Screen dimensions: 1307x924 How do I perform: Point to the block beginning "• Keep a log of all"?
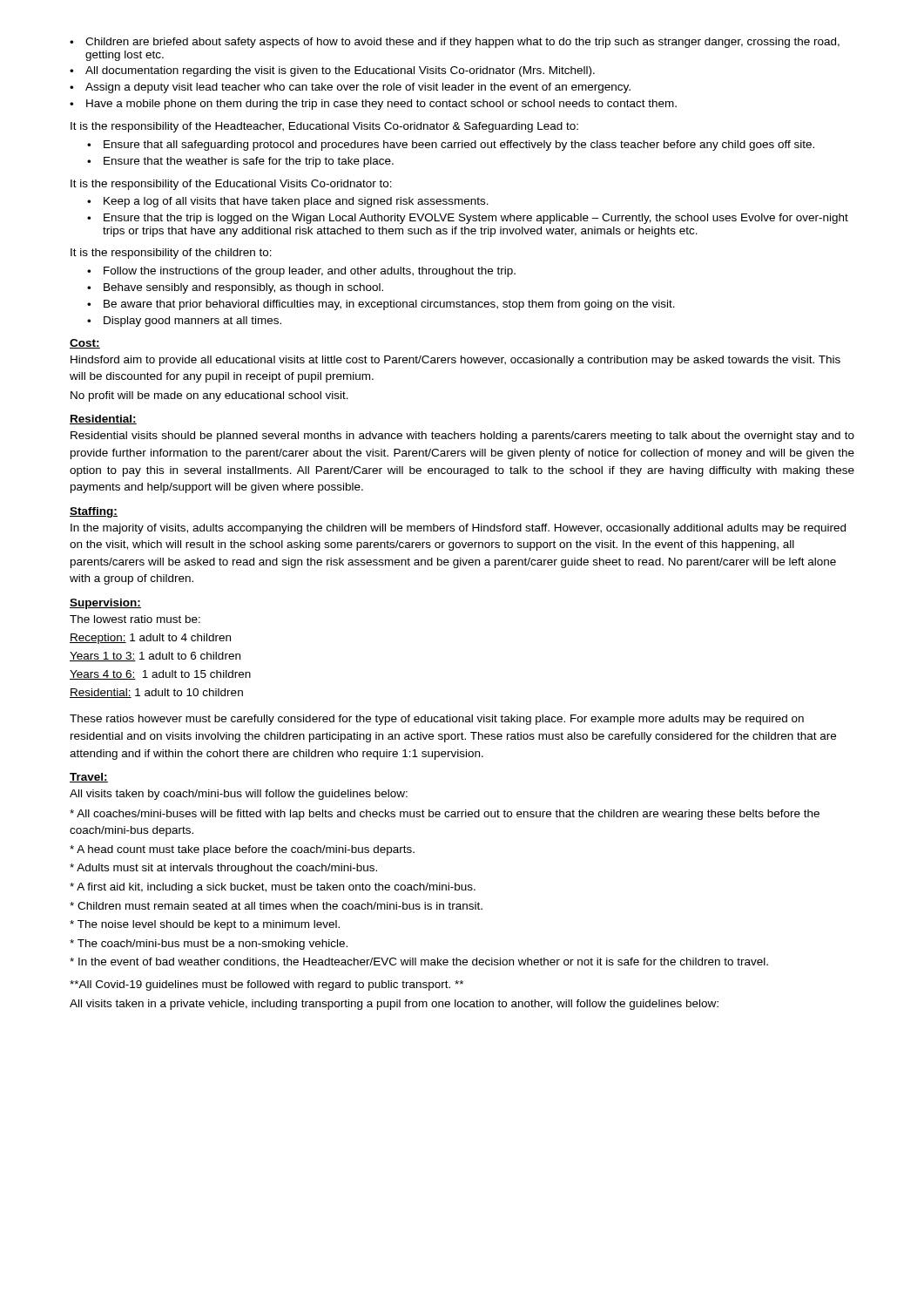pyautogui.click(x=288, y=201)
